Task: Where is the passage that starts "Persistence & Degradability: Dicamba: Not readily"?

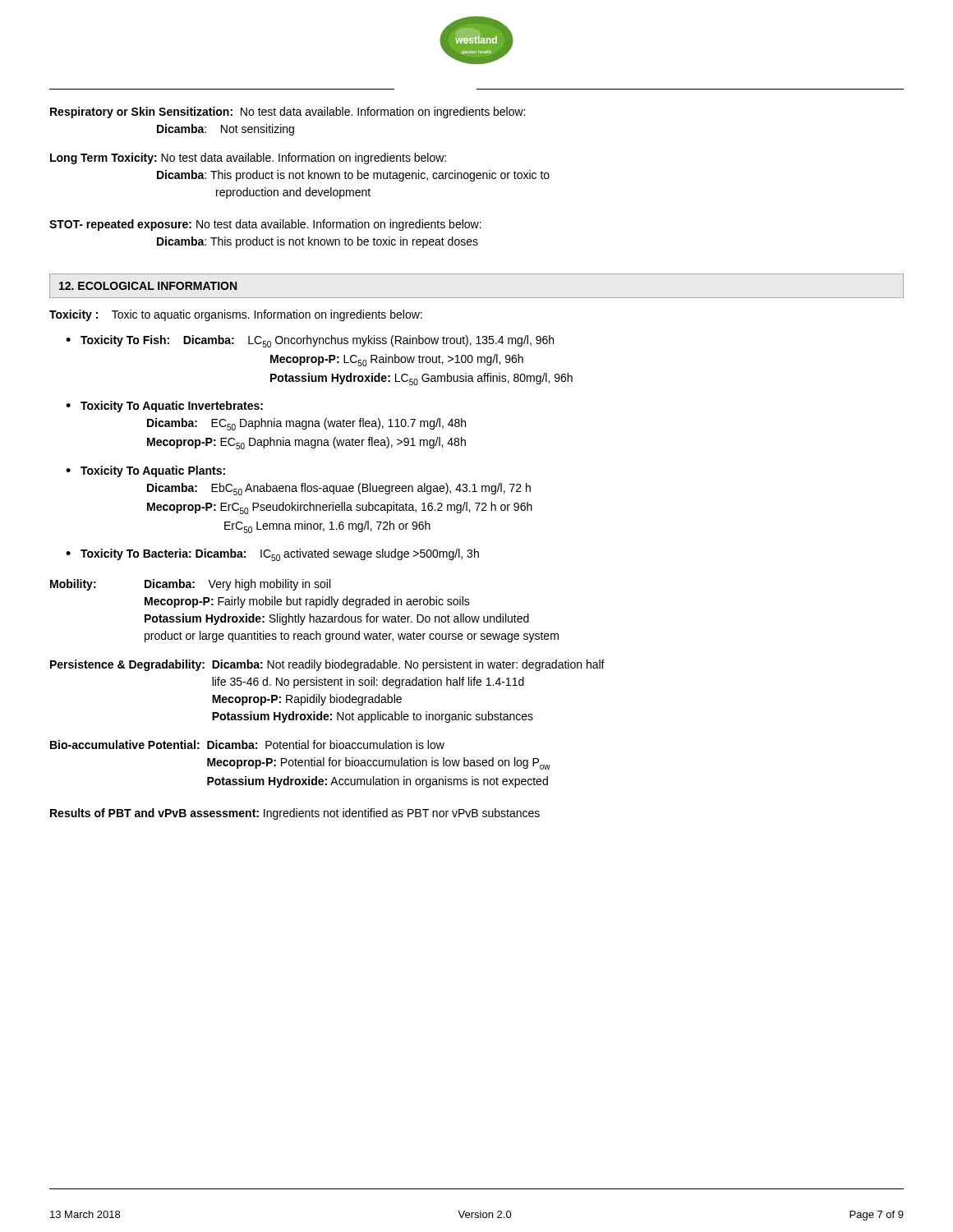Action: [x=476, y=691]
